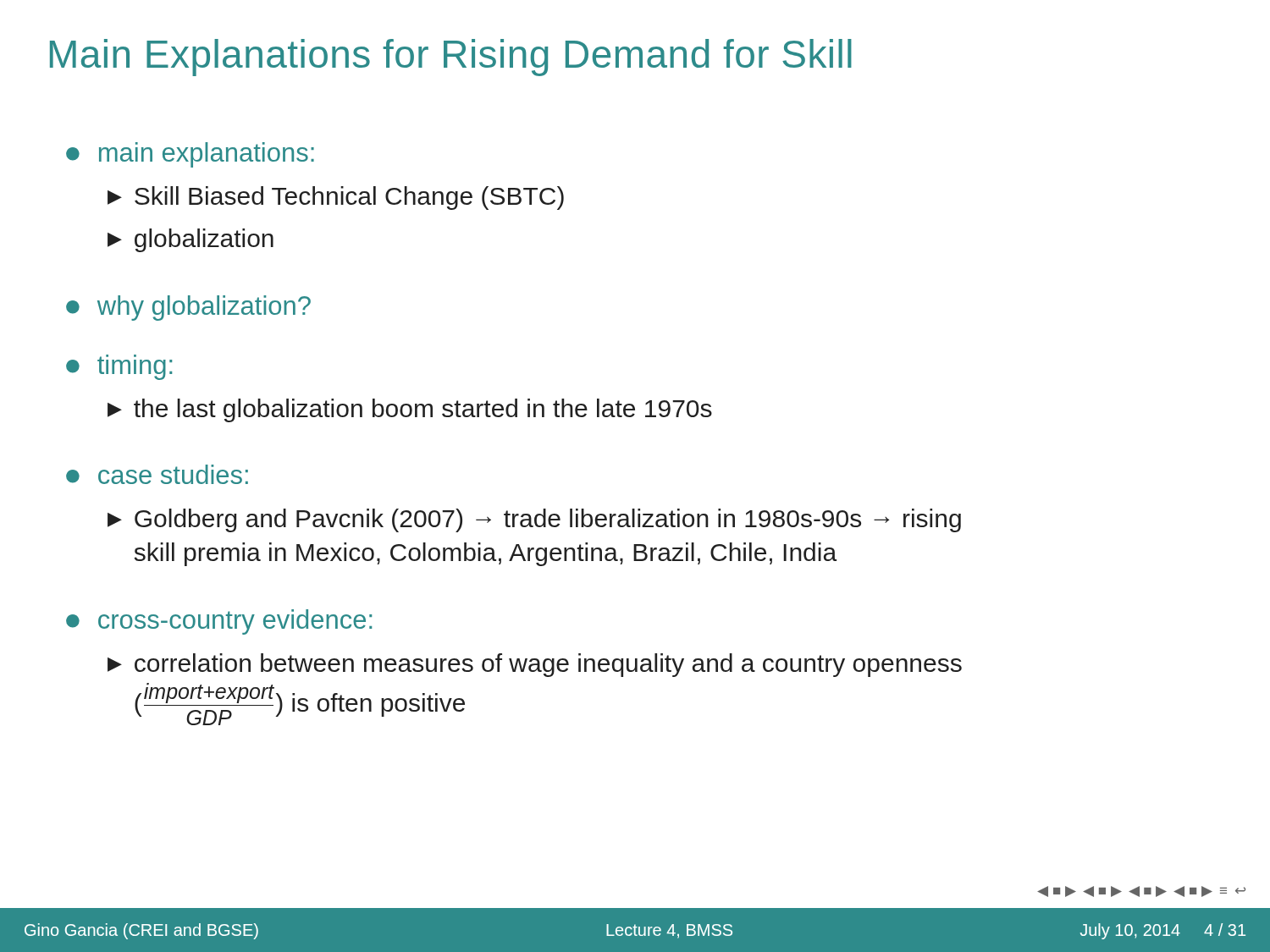The height and width of the screenshot is (952, 1270).
Task: Click on the element starting "● main explanations: ▶"
Action: coord(314,200)
